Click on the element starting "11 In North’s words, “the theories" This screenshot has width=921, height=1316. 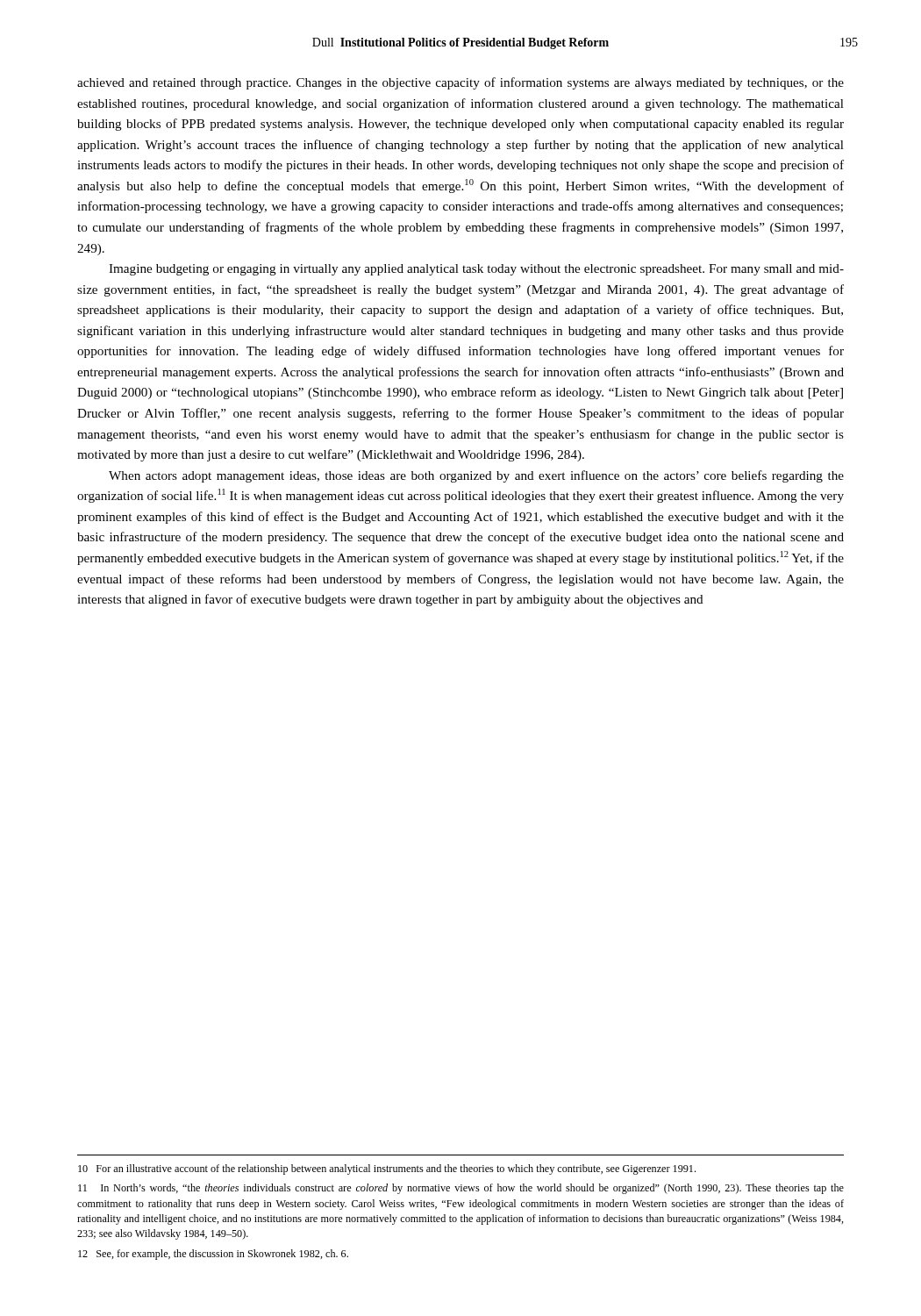tap(460, 1211)
